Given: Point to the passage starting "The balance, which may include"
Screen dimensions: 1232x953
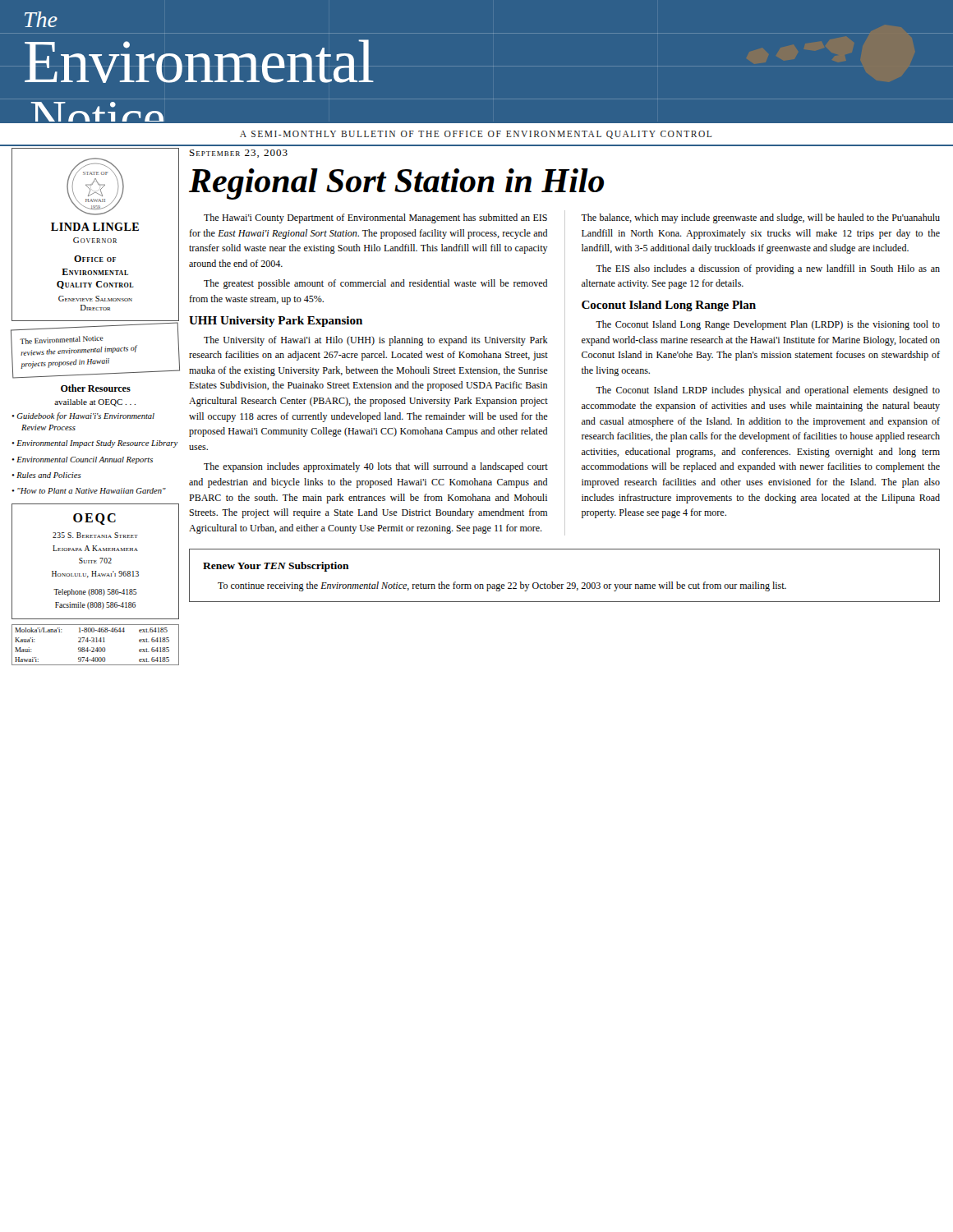Looking at the screenshot, I should pyautogui.click(x=761, y=251).
